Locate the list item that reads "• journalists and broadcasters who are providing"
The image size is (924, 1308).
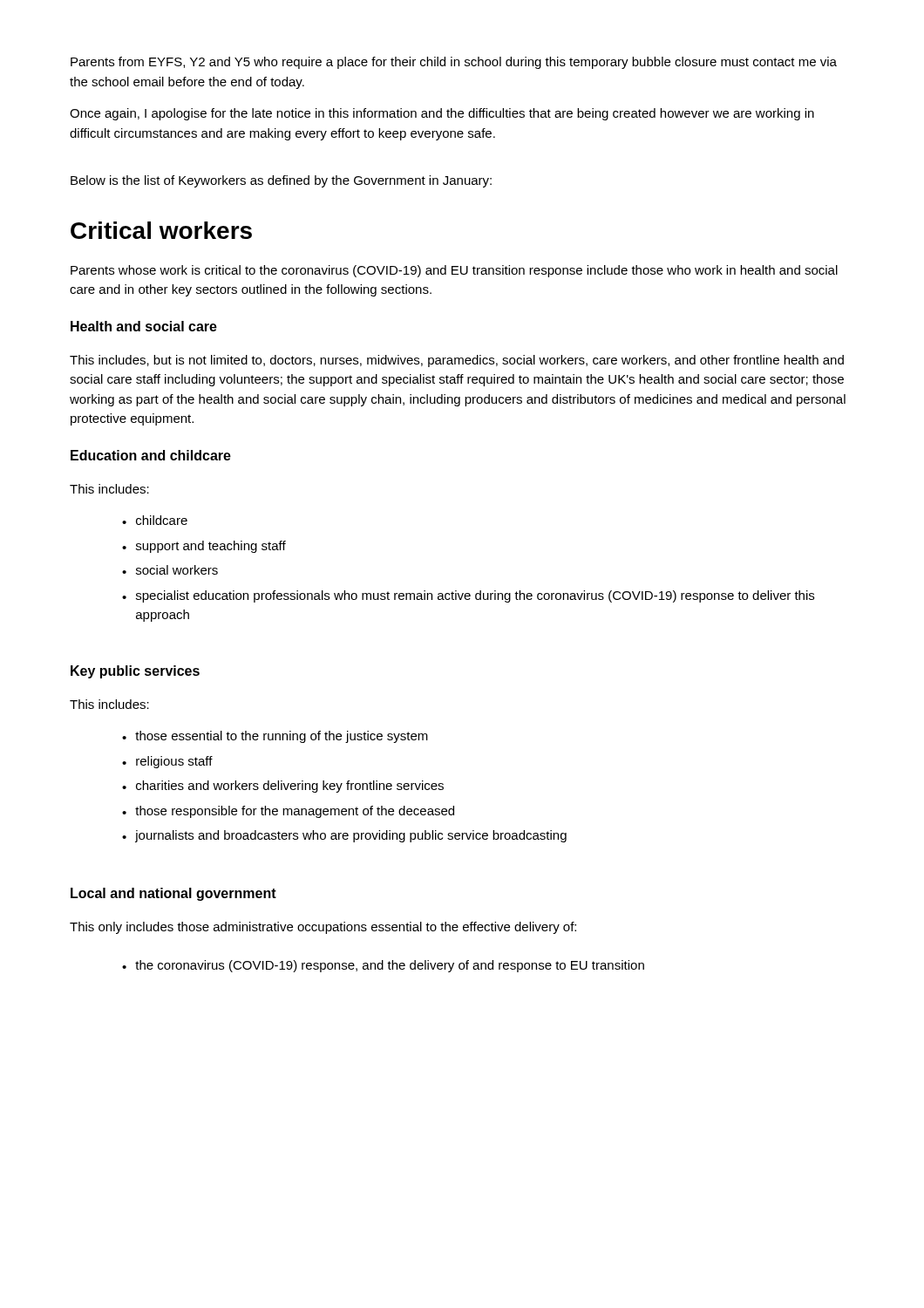tap(488, 836)
